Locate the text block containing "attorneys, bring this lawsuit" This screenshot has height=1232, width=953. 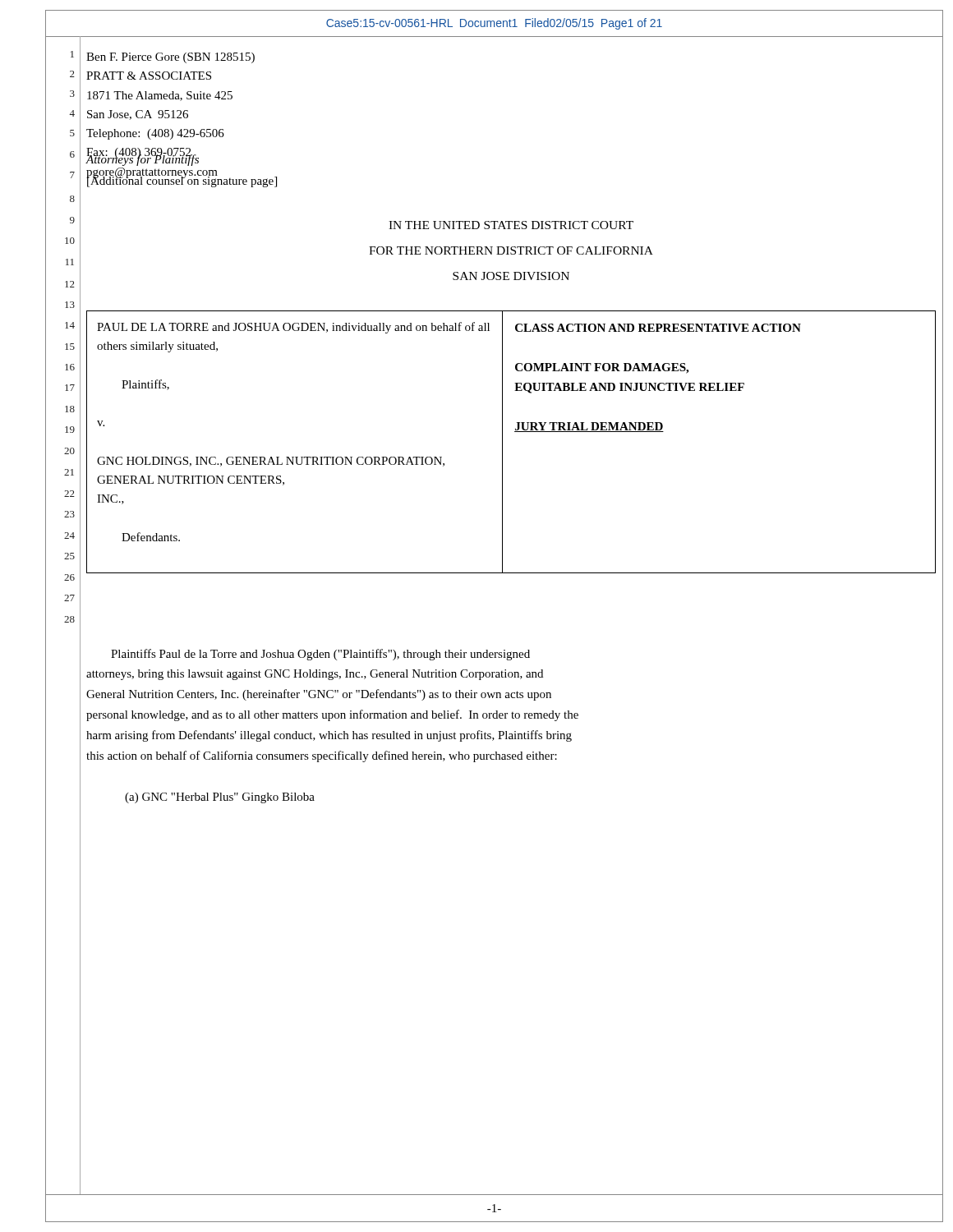pyautogui.click(x=315, y=673)
